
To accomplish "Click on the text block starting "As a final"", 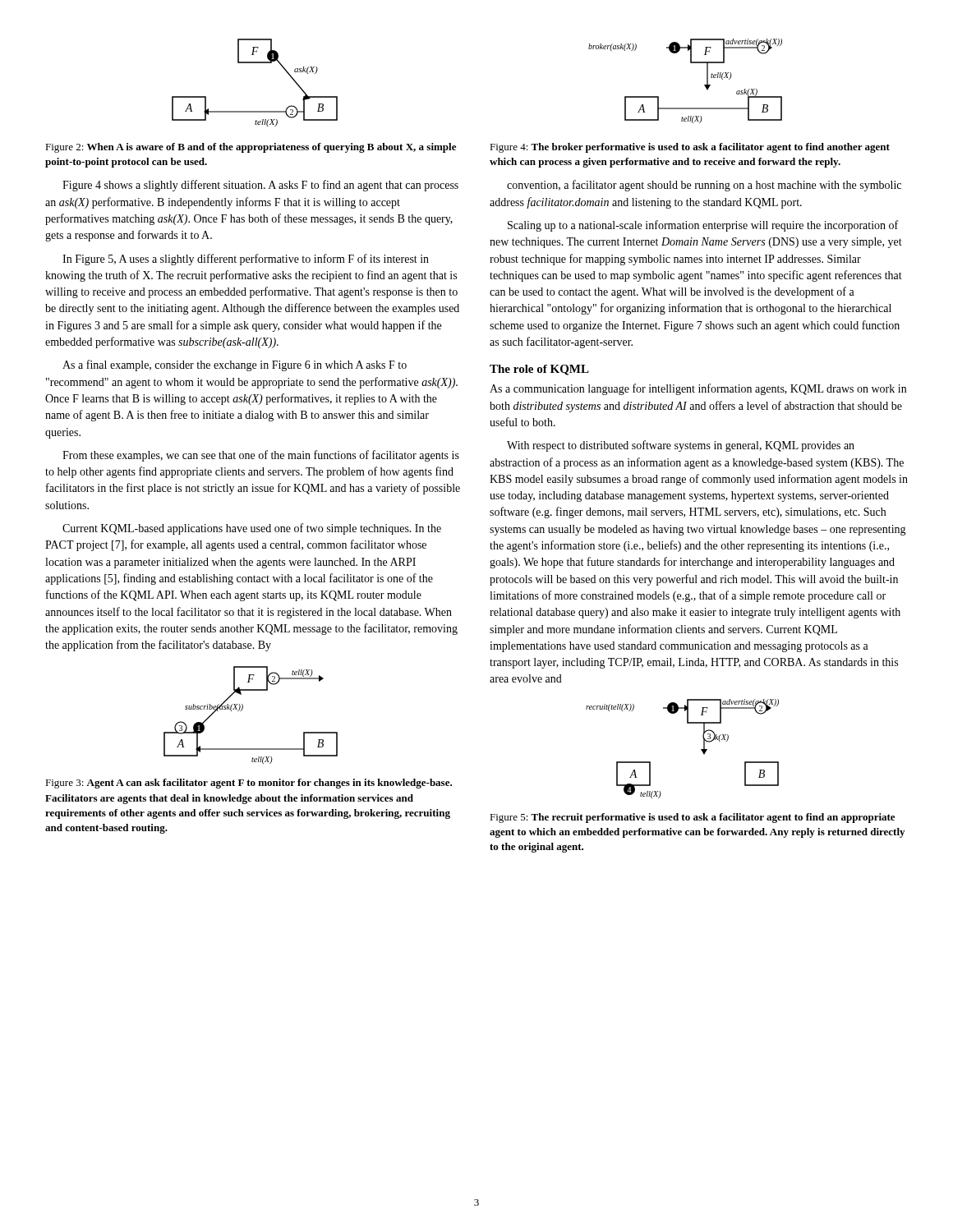I will (254, 399).
